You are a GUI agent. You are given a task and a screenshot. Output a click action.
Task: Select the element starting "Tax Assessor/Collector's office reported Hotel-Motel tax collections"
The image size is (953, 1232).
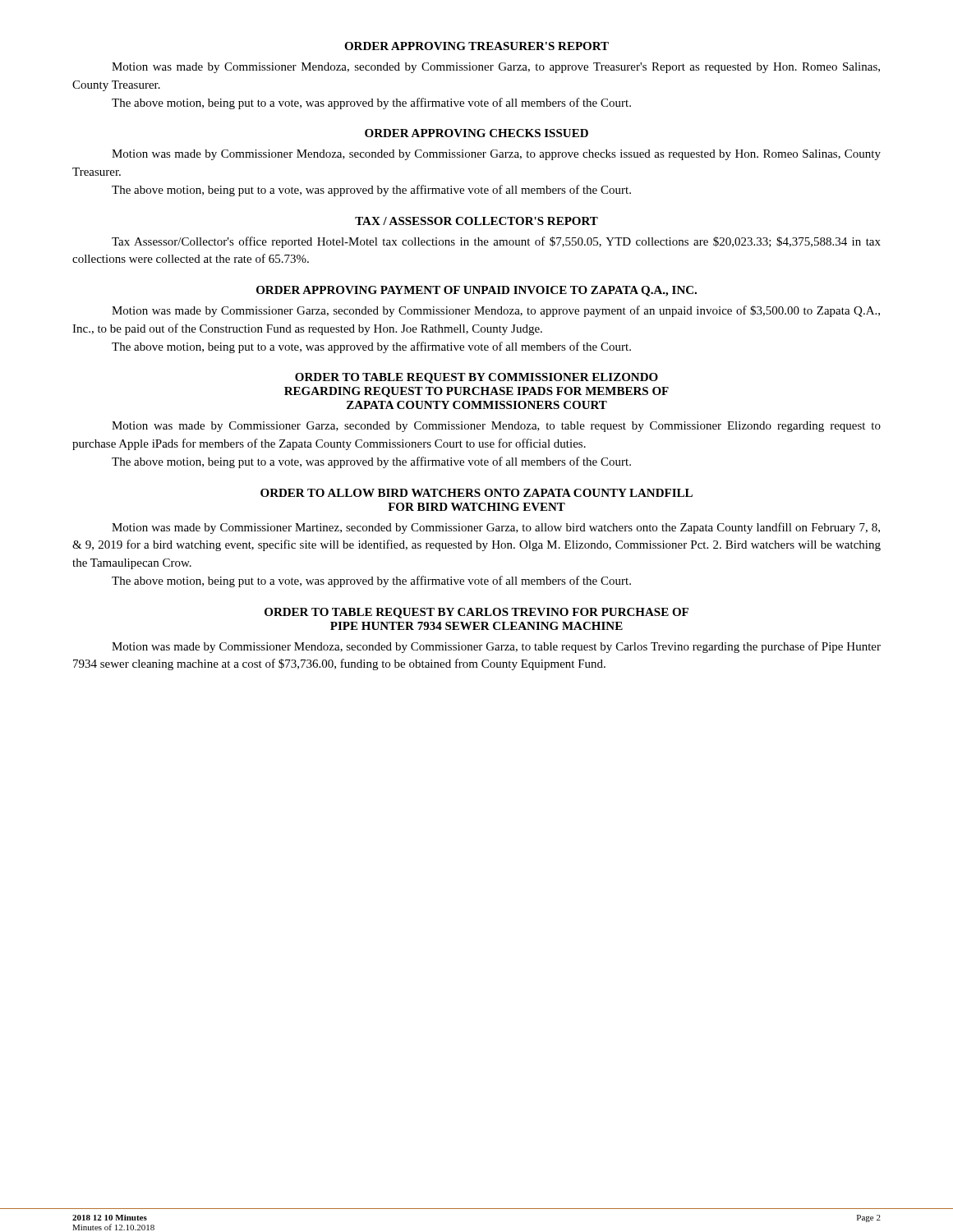coord(476,250)
